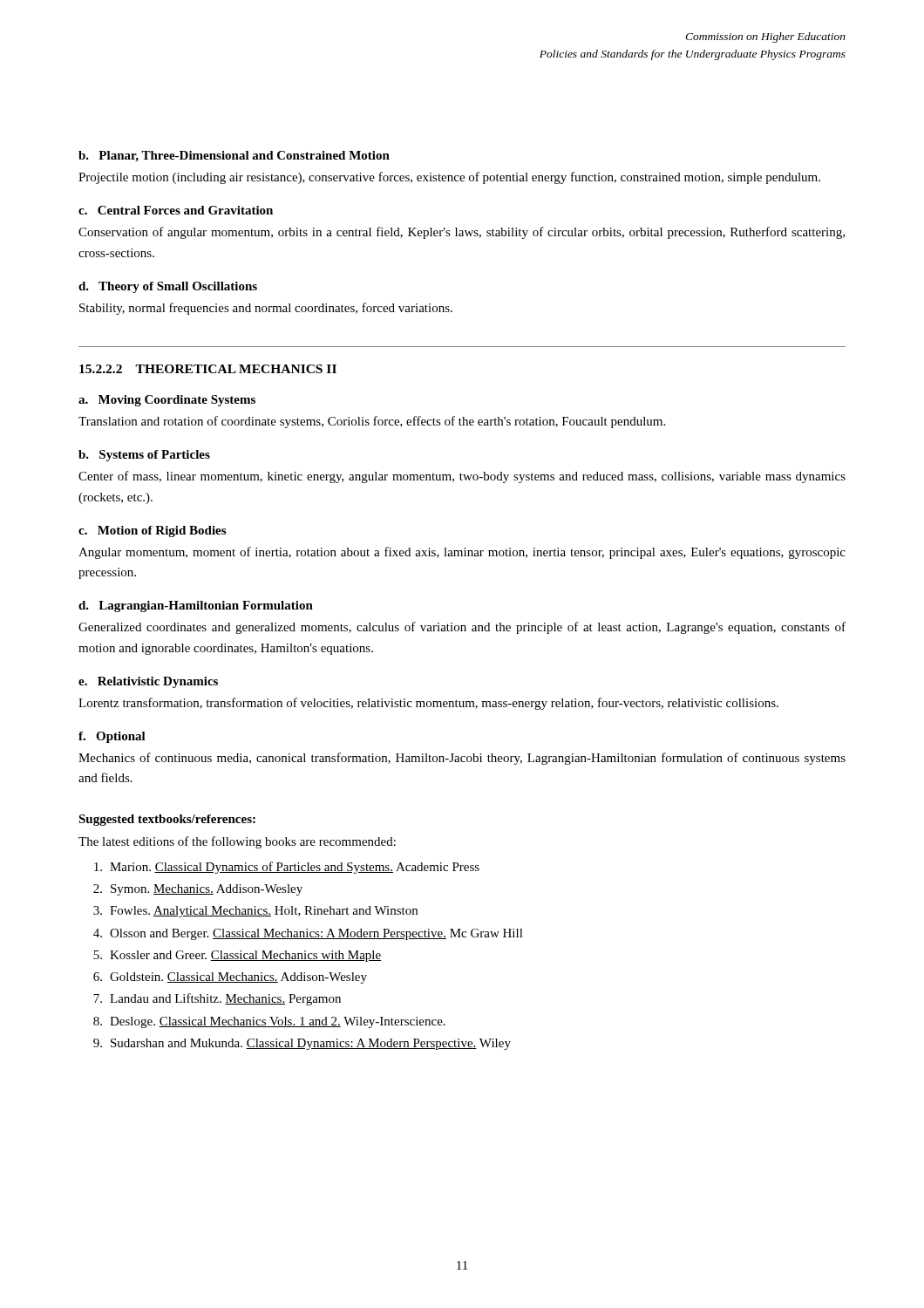The width and height of the screenshot is (924, 1308).
Task: Locate the passage starting "b. Planar, Three-Dimensional and"
Action: pos(234,155)
